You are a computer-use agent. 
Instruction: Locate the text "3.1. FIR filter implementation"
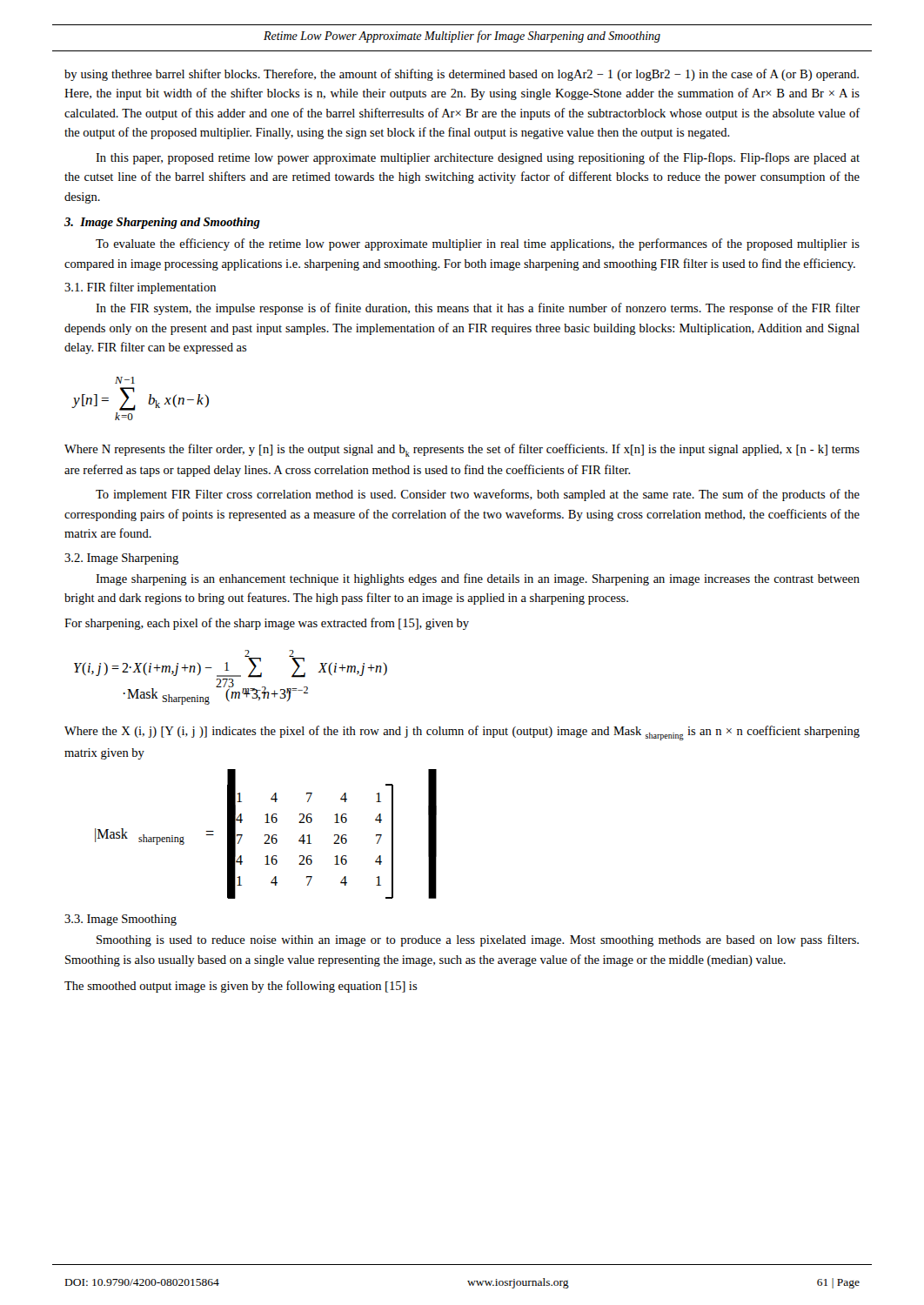tap(140, 287)
